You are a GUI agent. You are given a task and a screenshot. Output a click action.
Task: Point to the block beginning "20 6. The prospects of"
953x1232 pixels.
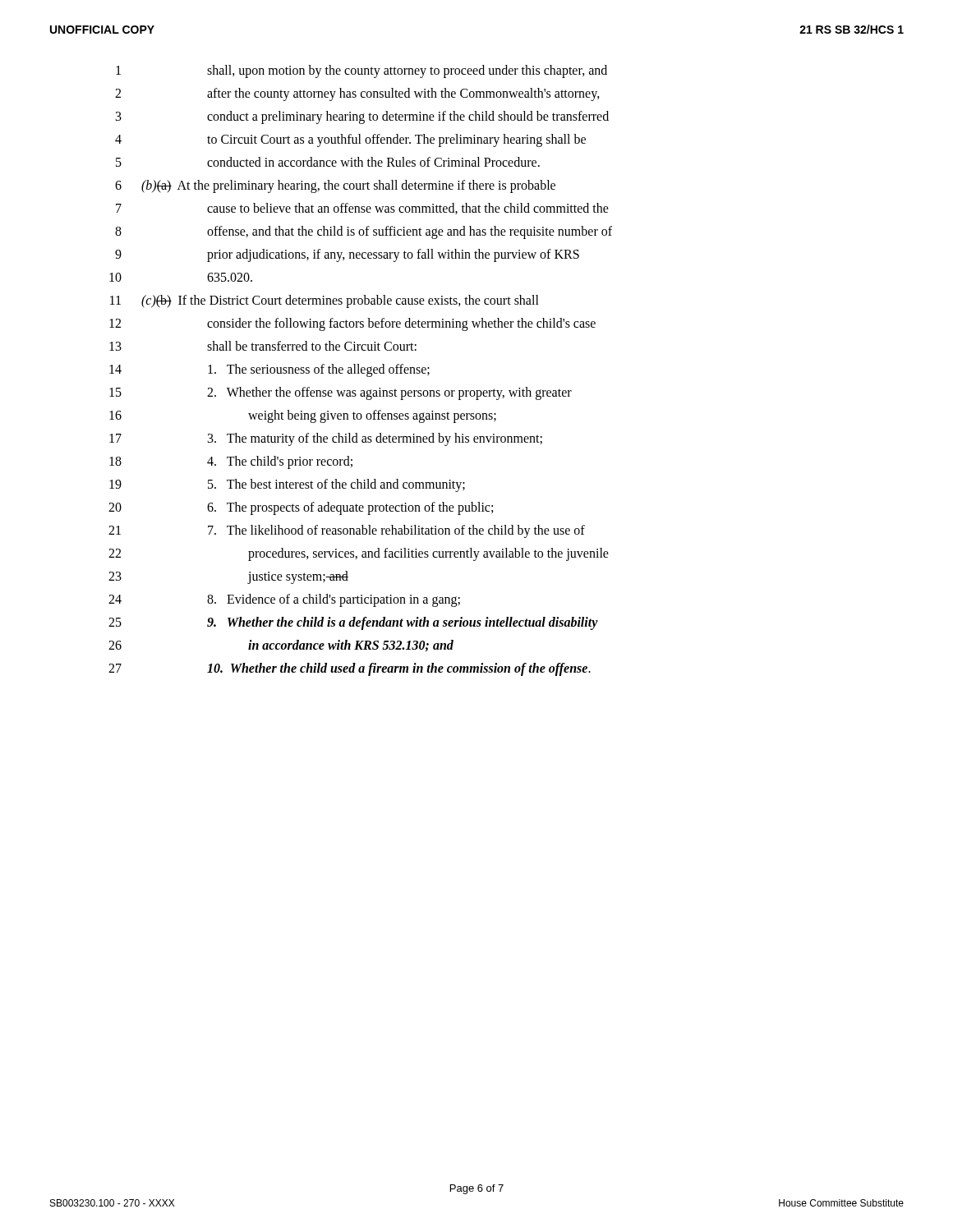[x=476, y=508]
